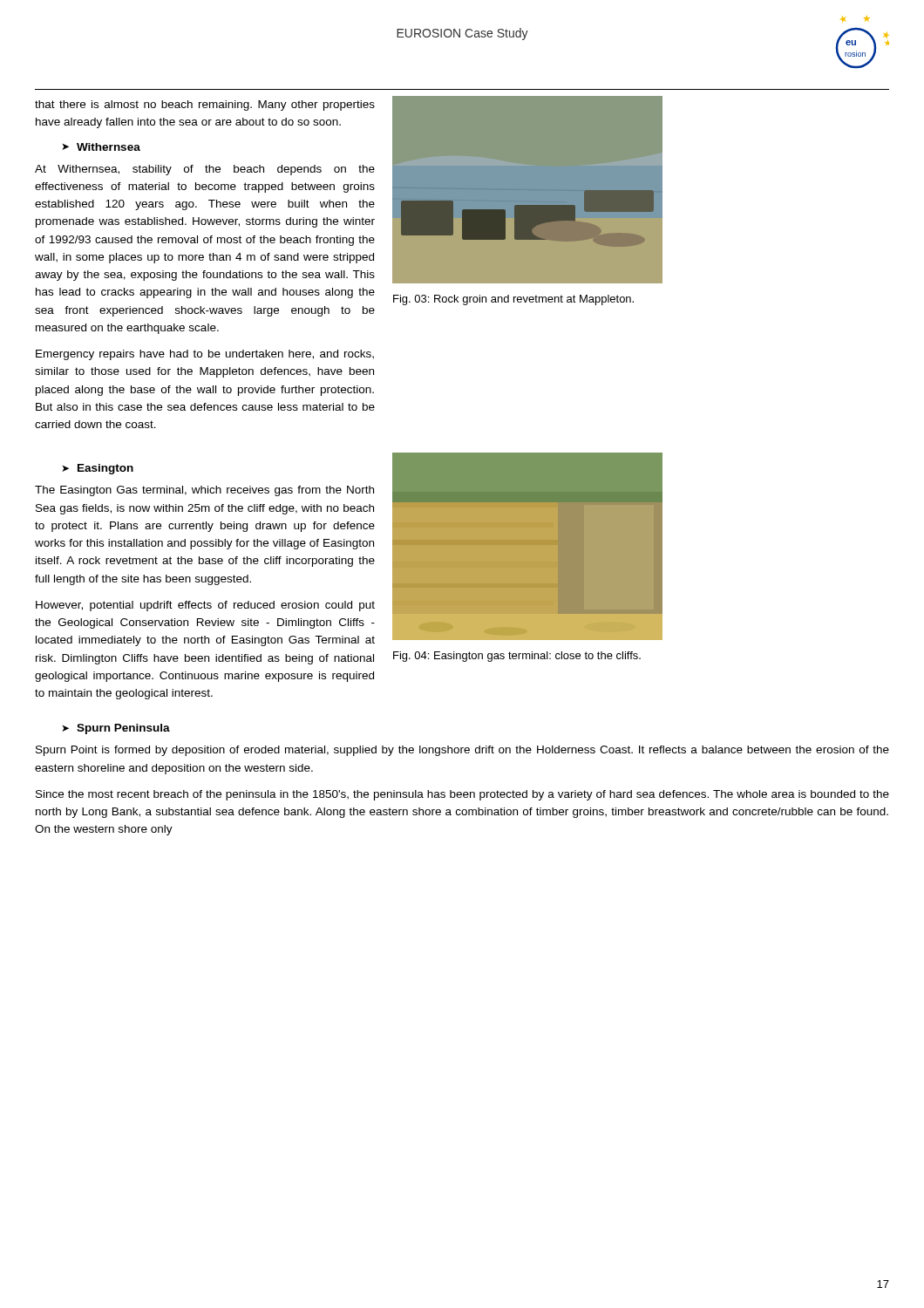The width and height of the screenshot is (924, 1308).
Task: Find the passage starting "At Withernsea, stability of the beach depends on"
Action: (x=205, y=248)
